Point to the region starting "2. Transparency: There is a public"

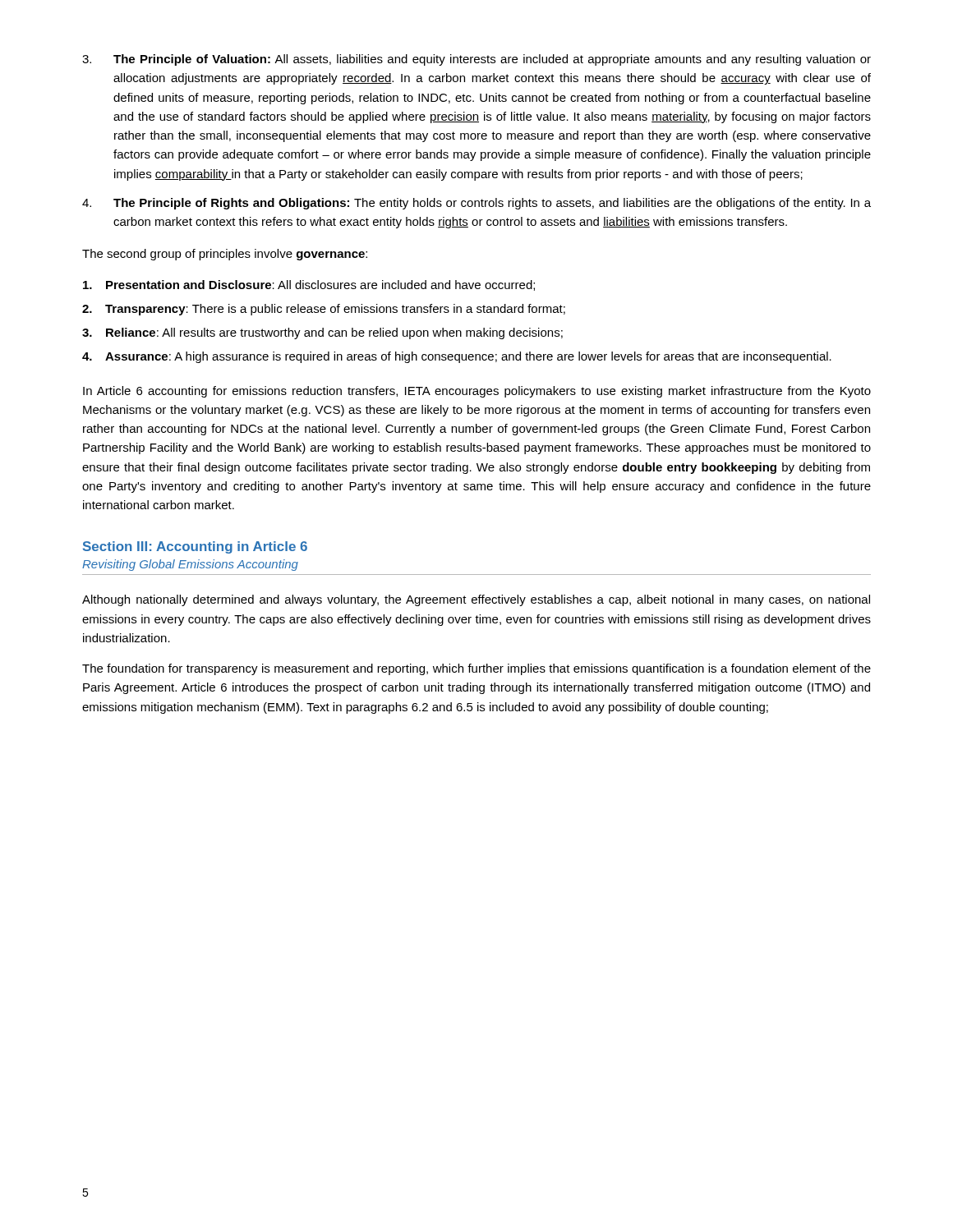click(476, 308)
